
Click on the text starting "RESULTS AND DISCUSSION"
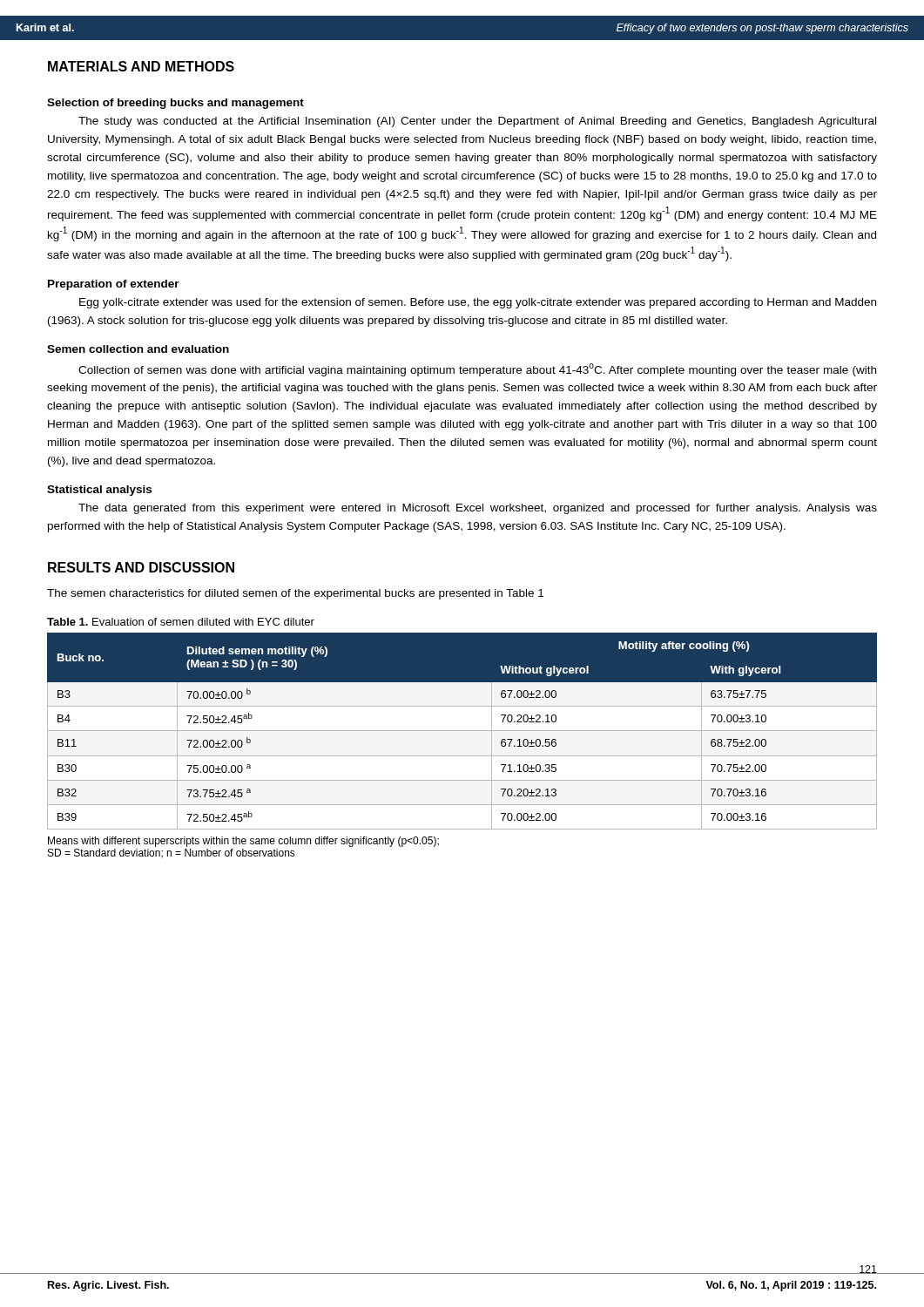point(141,567)
